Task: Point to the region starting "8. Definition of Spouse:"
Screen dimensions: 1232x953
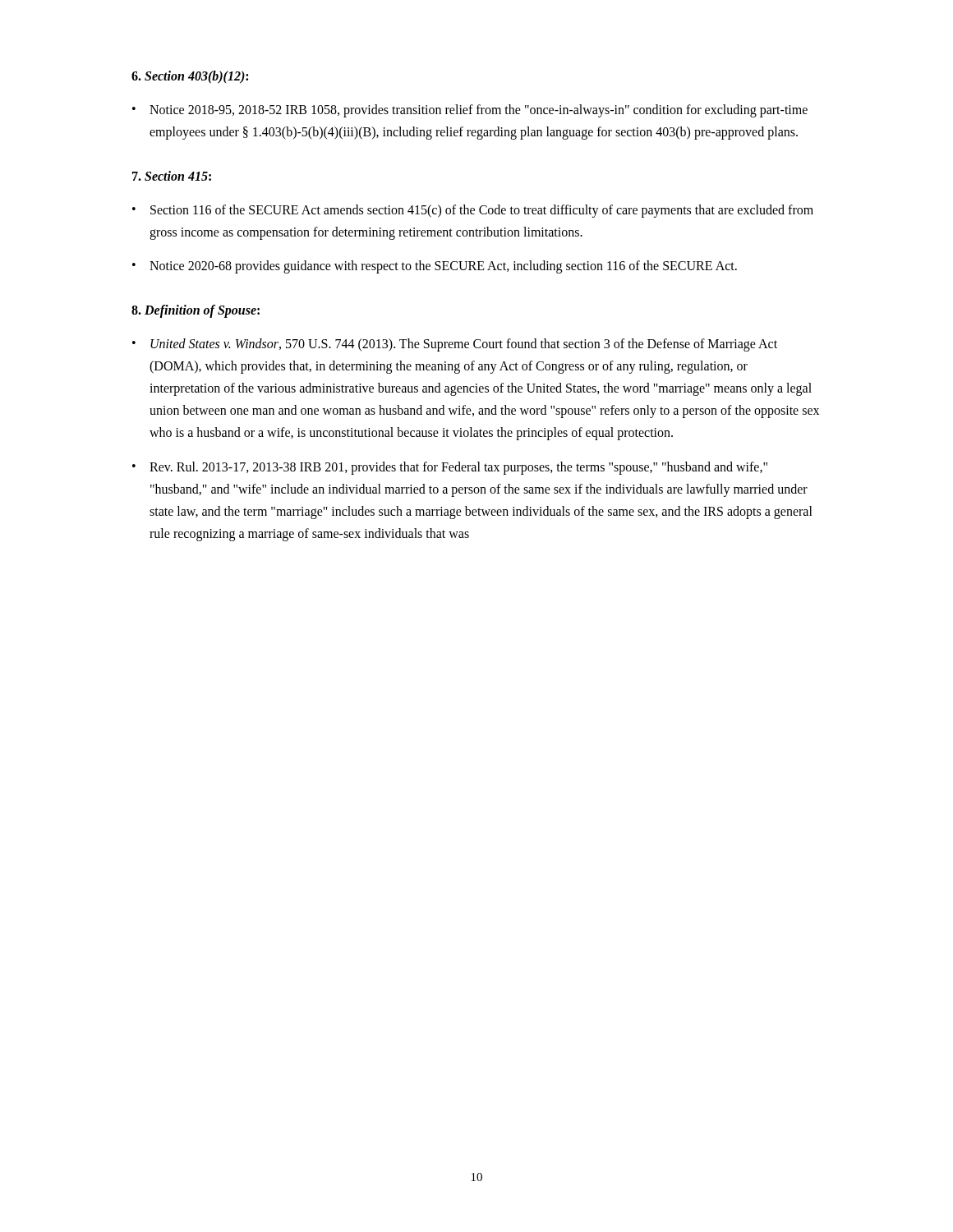Action: tap(196, 310)
